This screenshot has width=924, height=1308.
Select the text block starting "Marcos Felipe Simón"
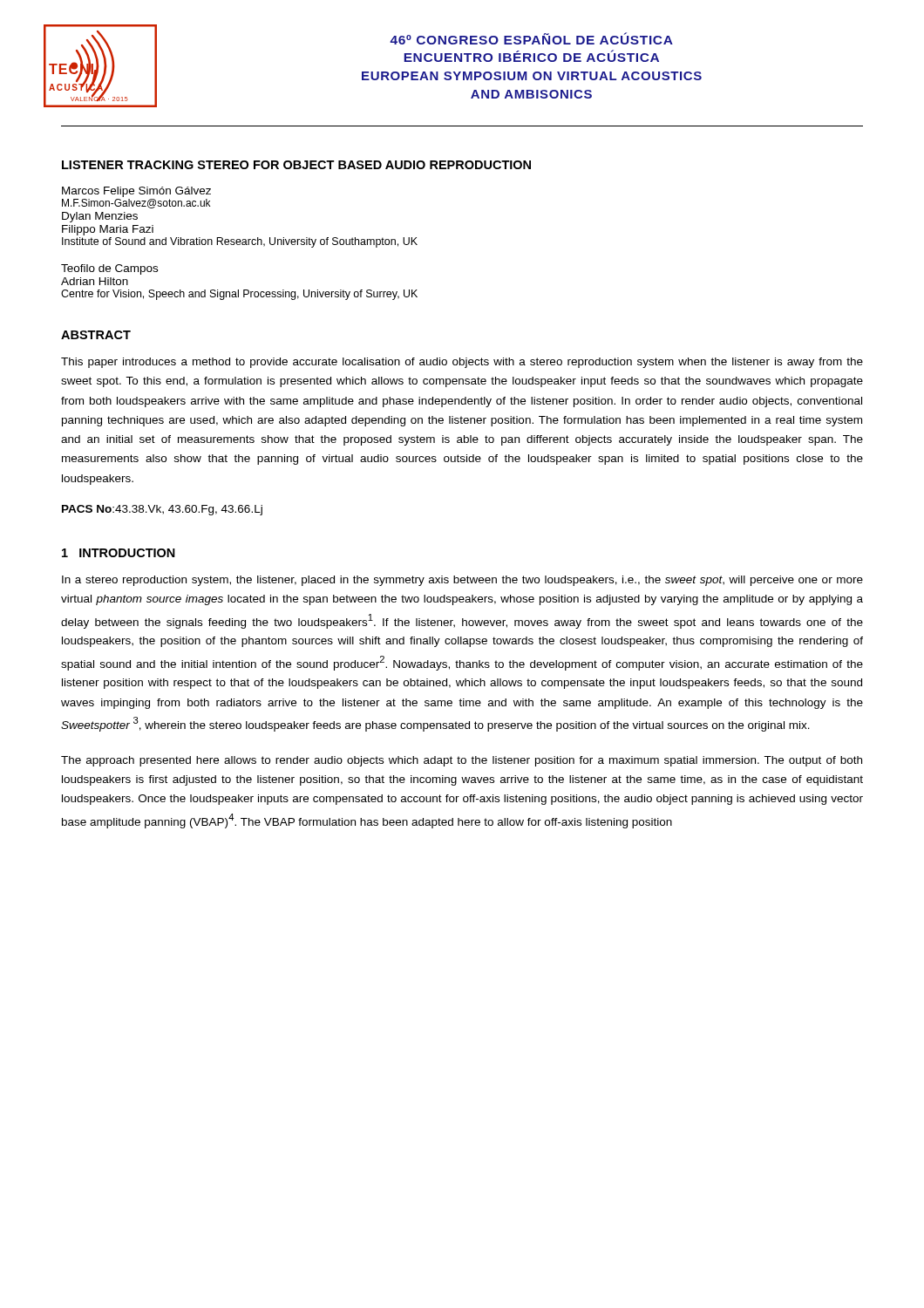tap(136, 192)
